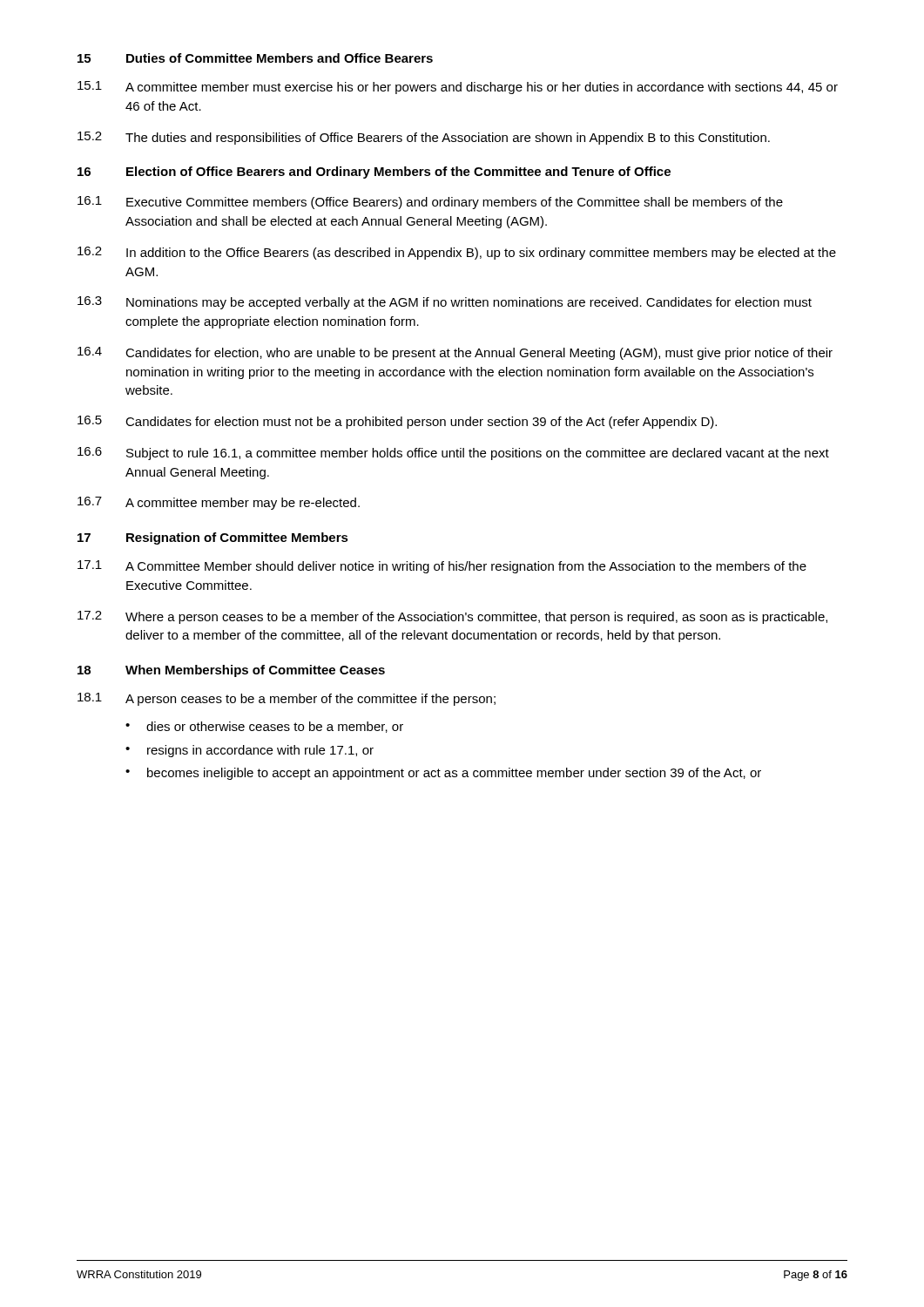Point to the text block starting "17.2 Where a person ceases to"
Image resolution: width=924 pixels, height=1307 pixels.
coord(462,626)
